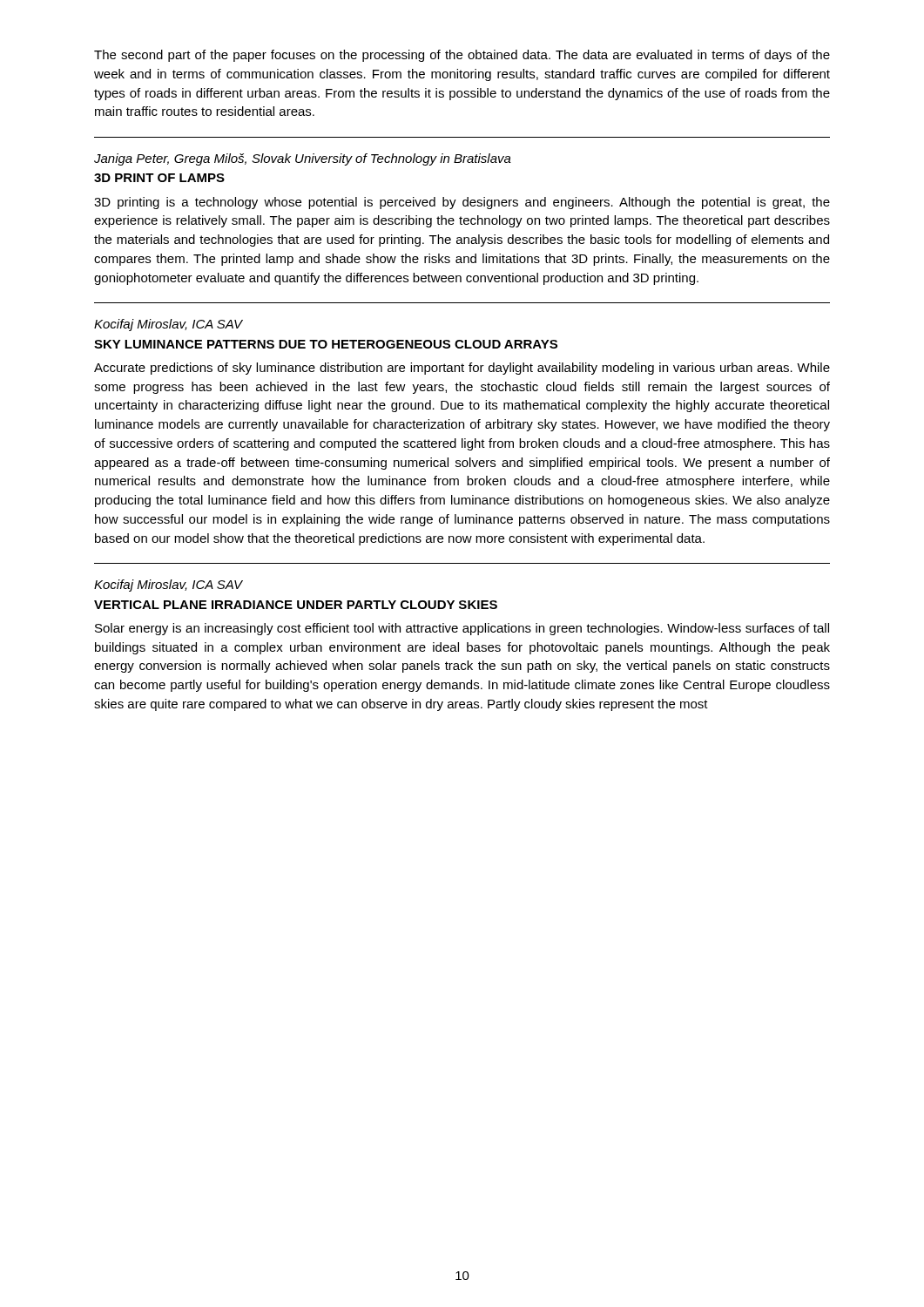Select the section header with the text "VERTICAL PLANE IRRADIANCE UNDER"

[296, 604]
